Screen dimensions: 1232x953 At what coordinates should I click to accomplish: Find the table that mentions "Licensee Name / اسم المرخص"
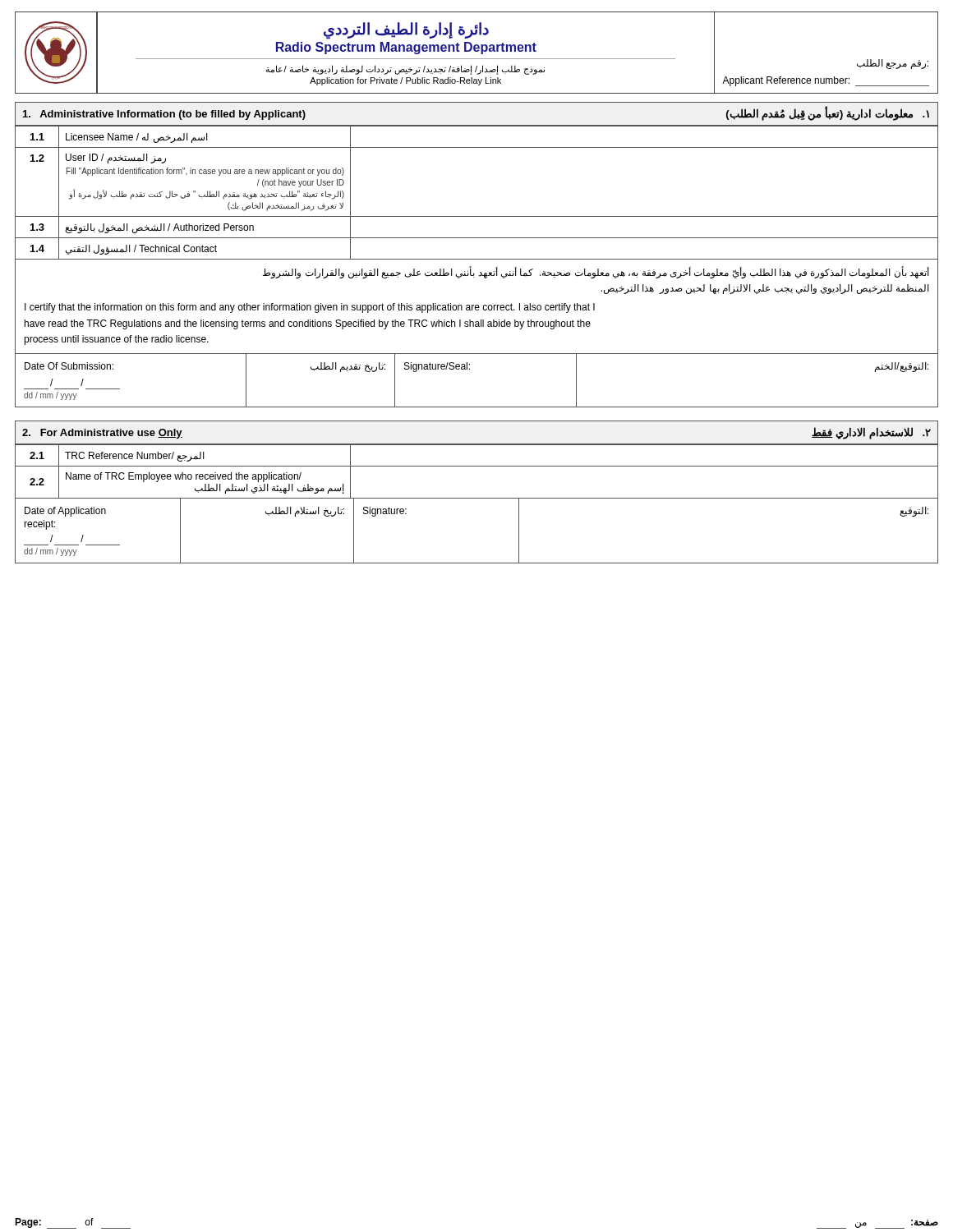[476, 266]
